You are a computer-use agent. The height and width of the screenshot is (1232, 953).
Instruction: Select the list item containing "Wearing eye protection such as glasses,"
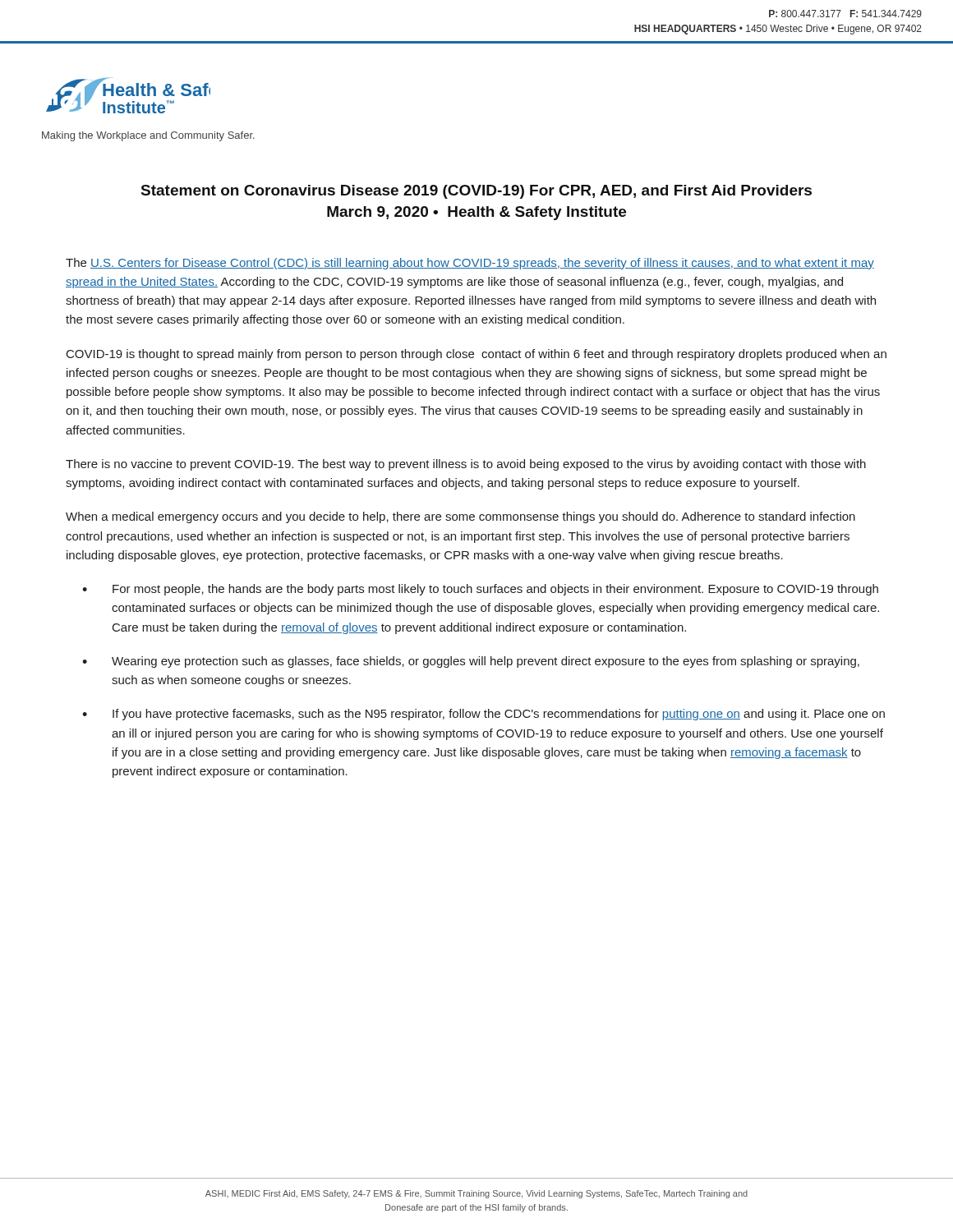[x=499, y=670]
